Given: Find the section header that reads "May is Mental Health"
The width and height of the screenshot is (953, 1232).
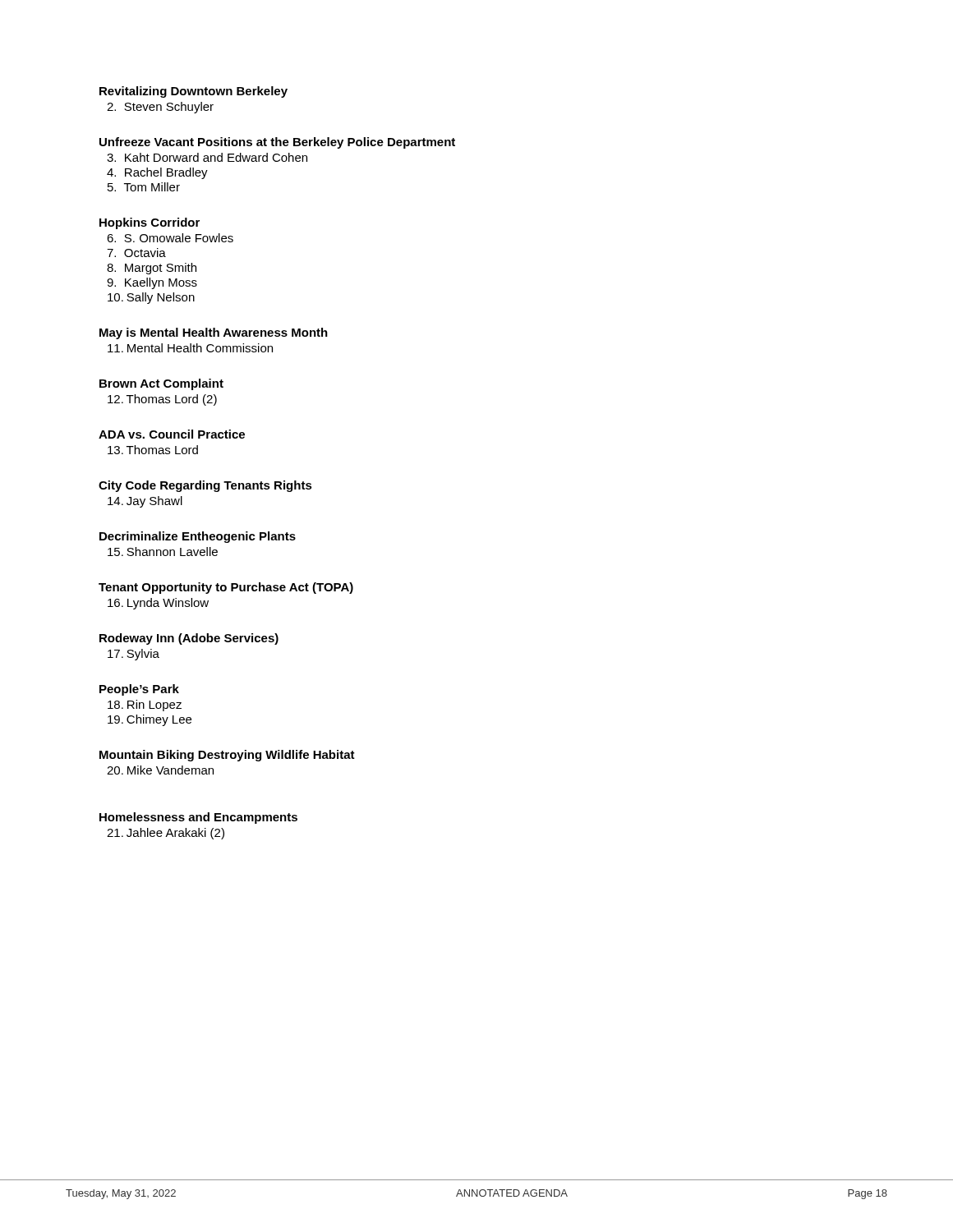Looking at the screenshot, I should [213, 332].
